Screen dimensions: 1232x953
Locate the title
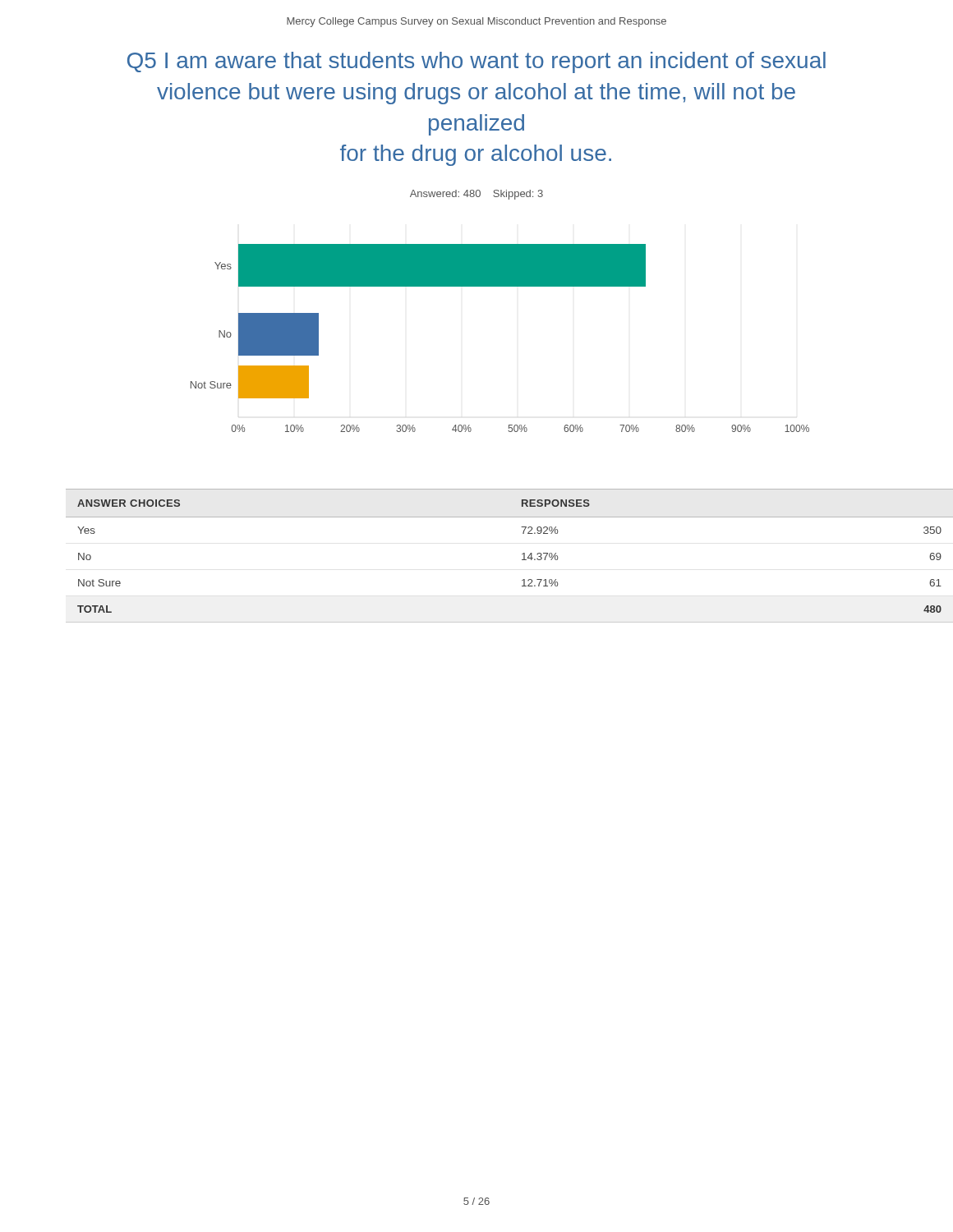[x=476, y=107]
